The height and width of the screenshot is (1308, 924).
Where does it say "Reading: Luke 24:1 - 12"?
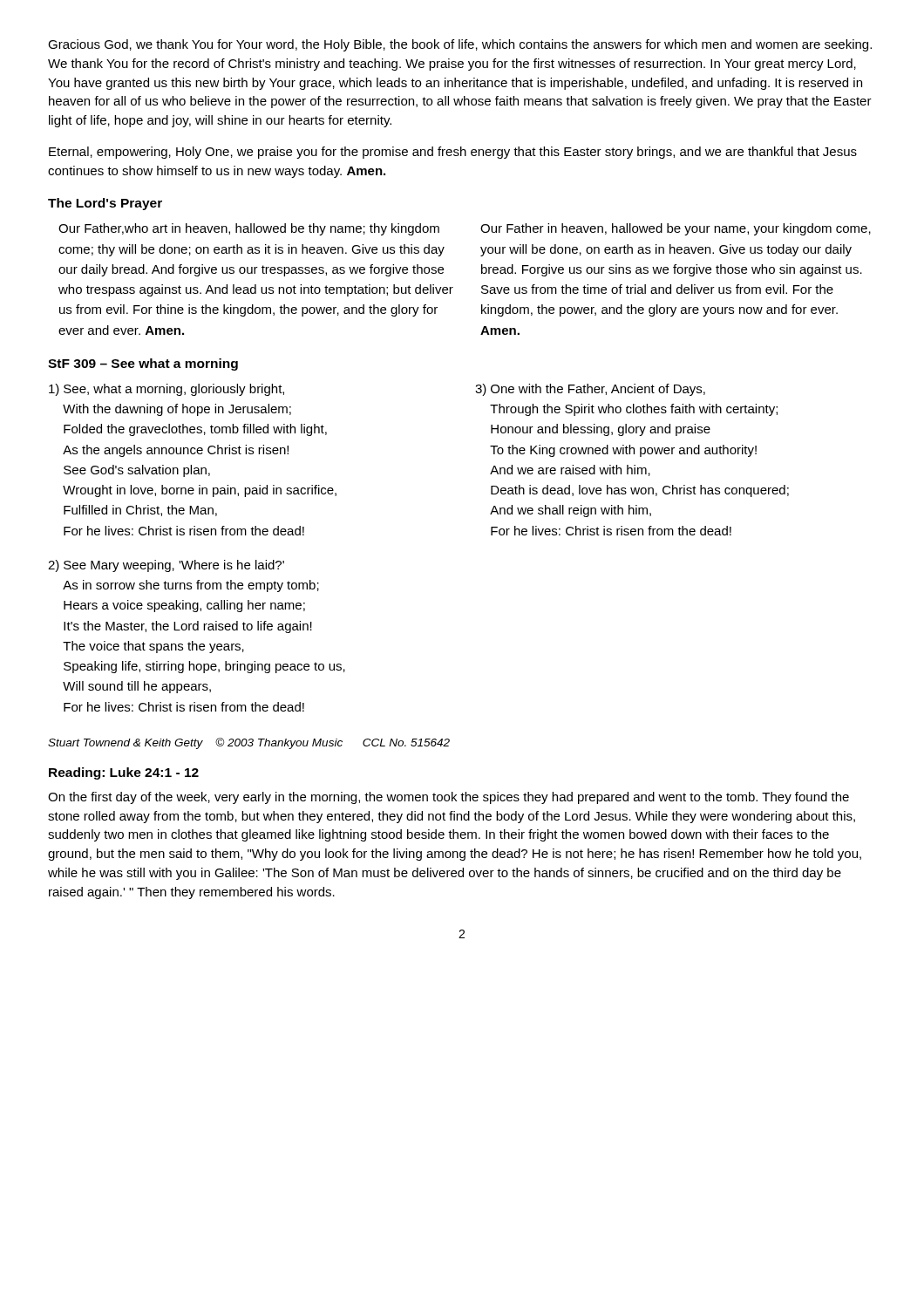[x=123, y=772]
